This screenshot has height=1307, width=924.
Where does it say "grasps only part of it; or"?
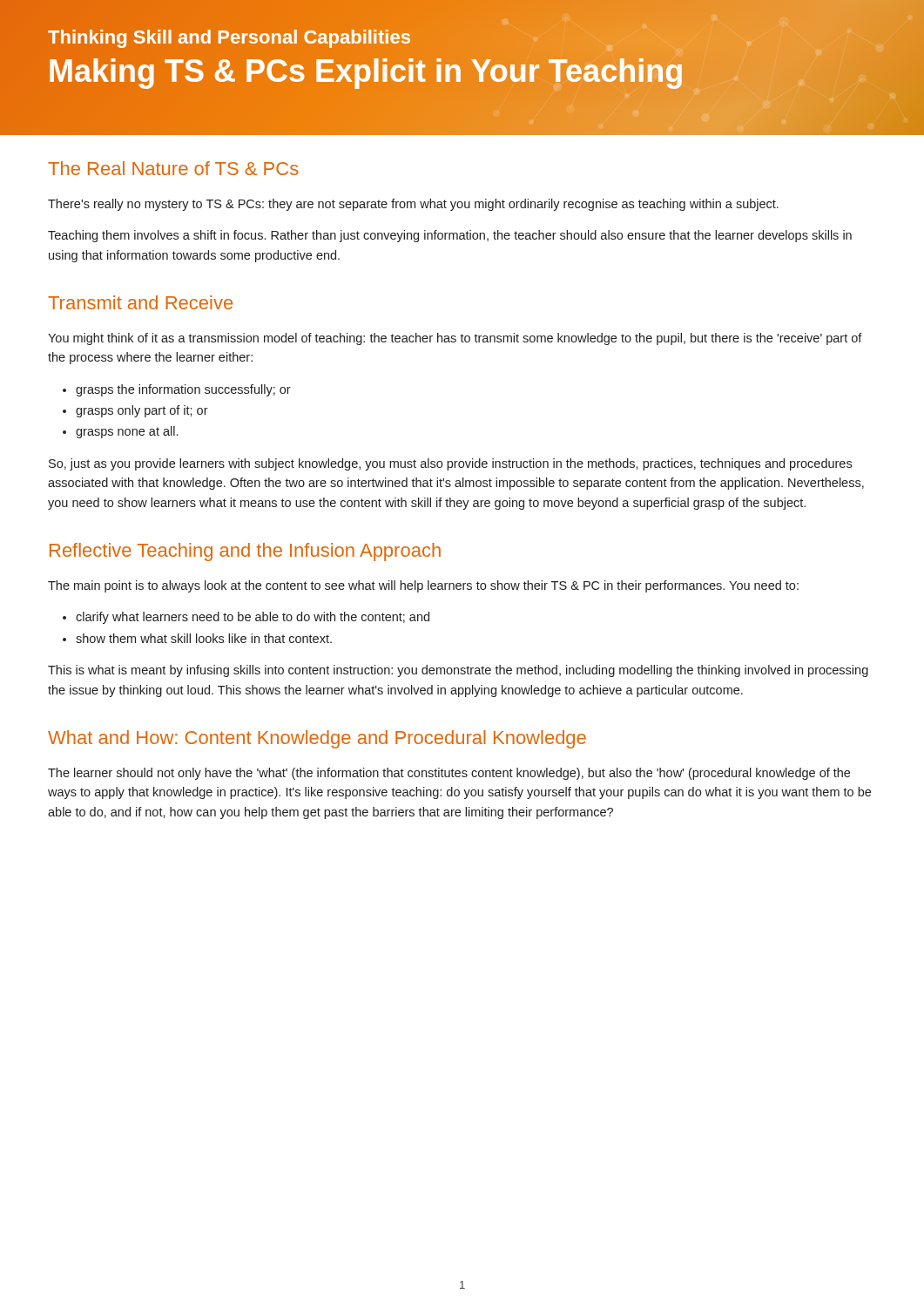142,410
